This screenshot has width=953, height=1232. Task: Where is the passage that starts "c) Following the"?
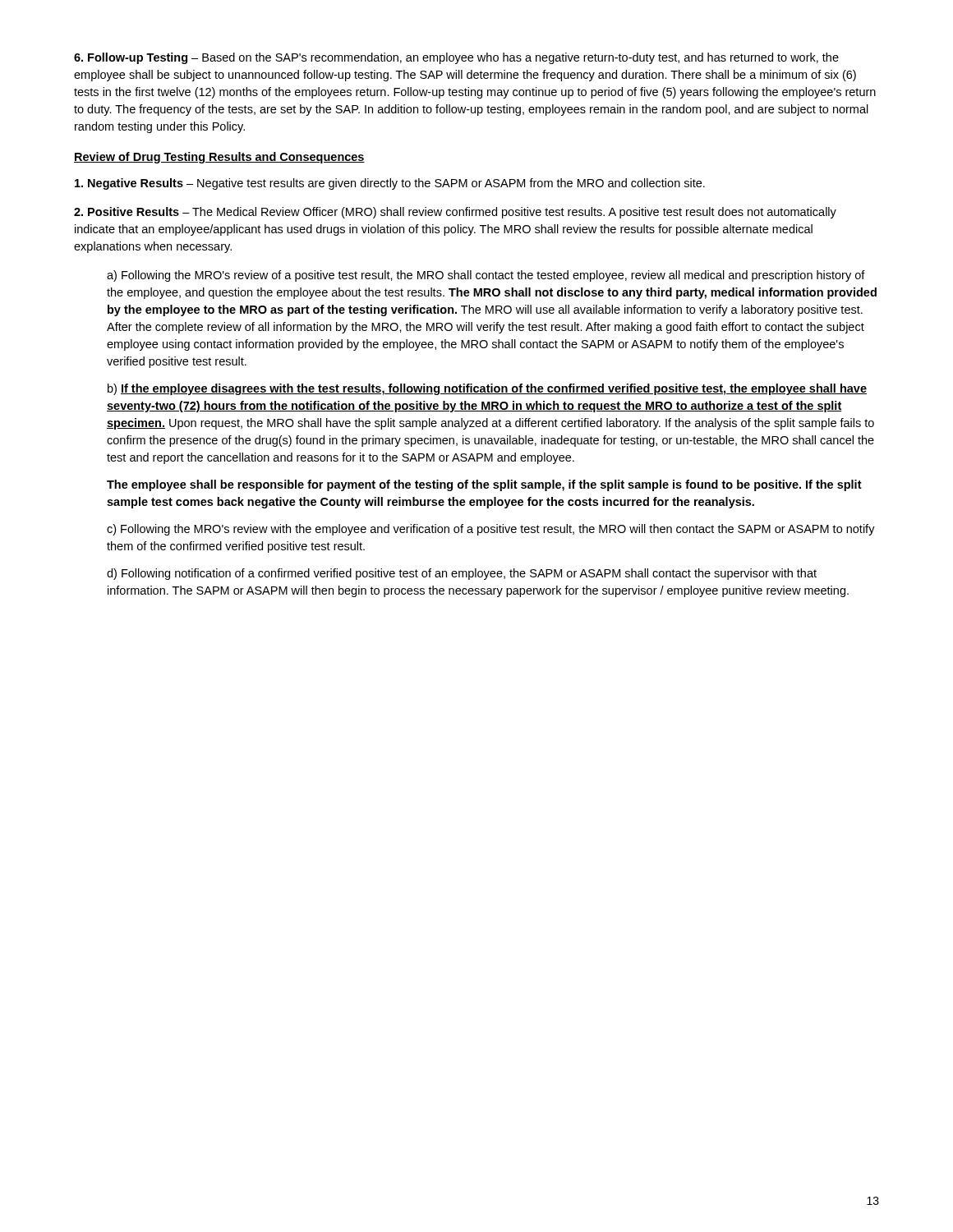point(491,538)
